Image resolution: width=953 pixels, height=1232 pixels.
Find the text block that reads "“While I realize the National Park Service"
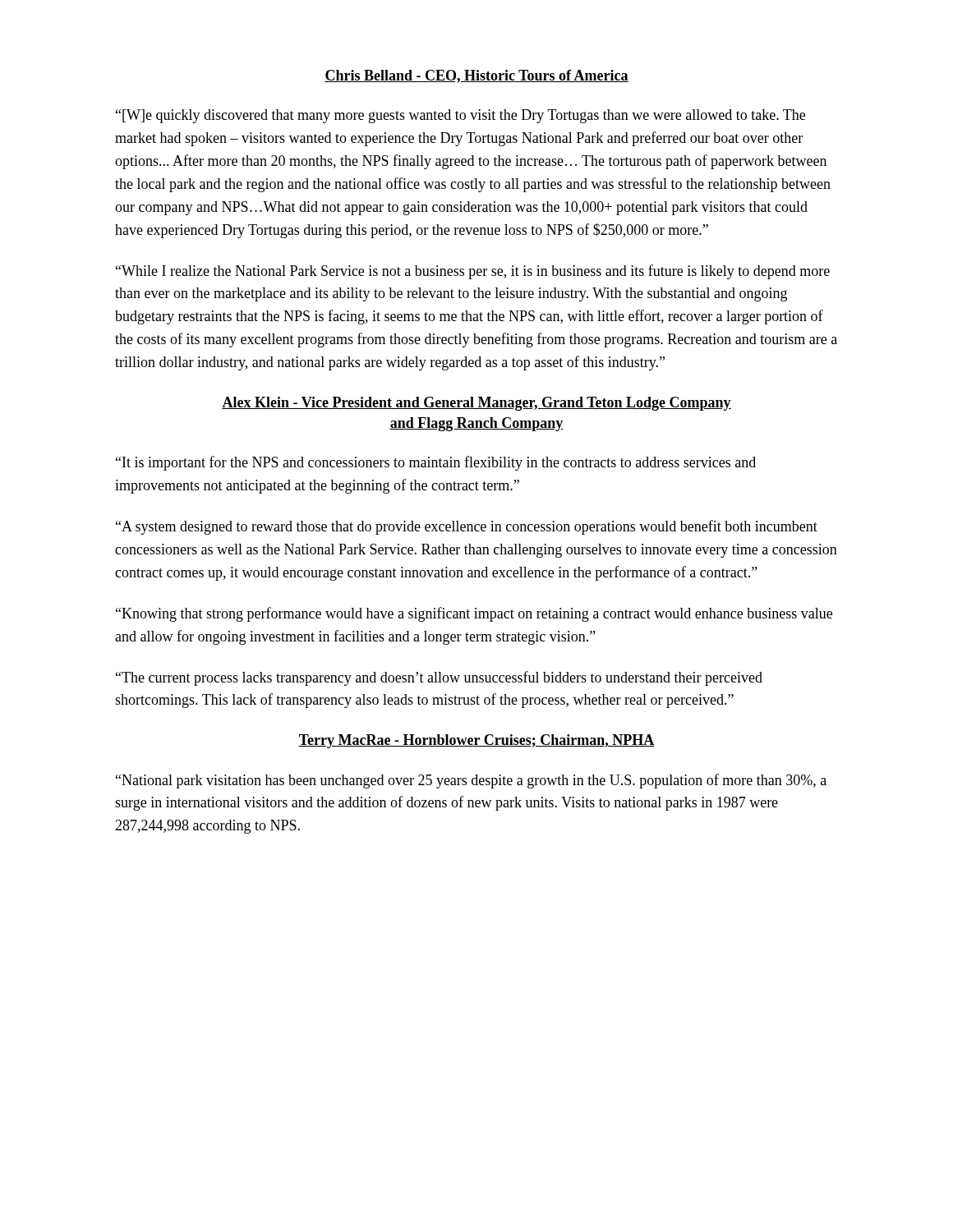(x=476, y=316)
